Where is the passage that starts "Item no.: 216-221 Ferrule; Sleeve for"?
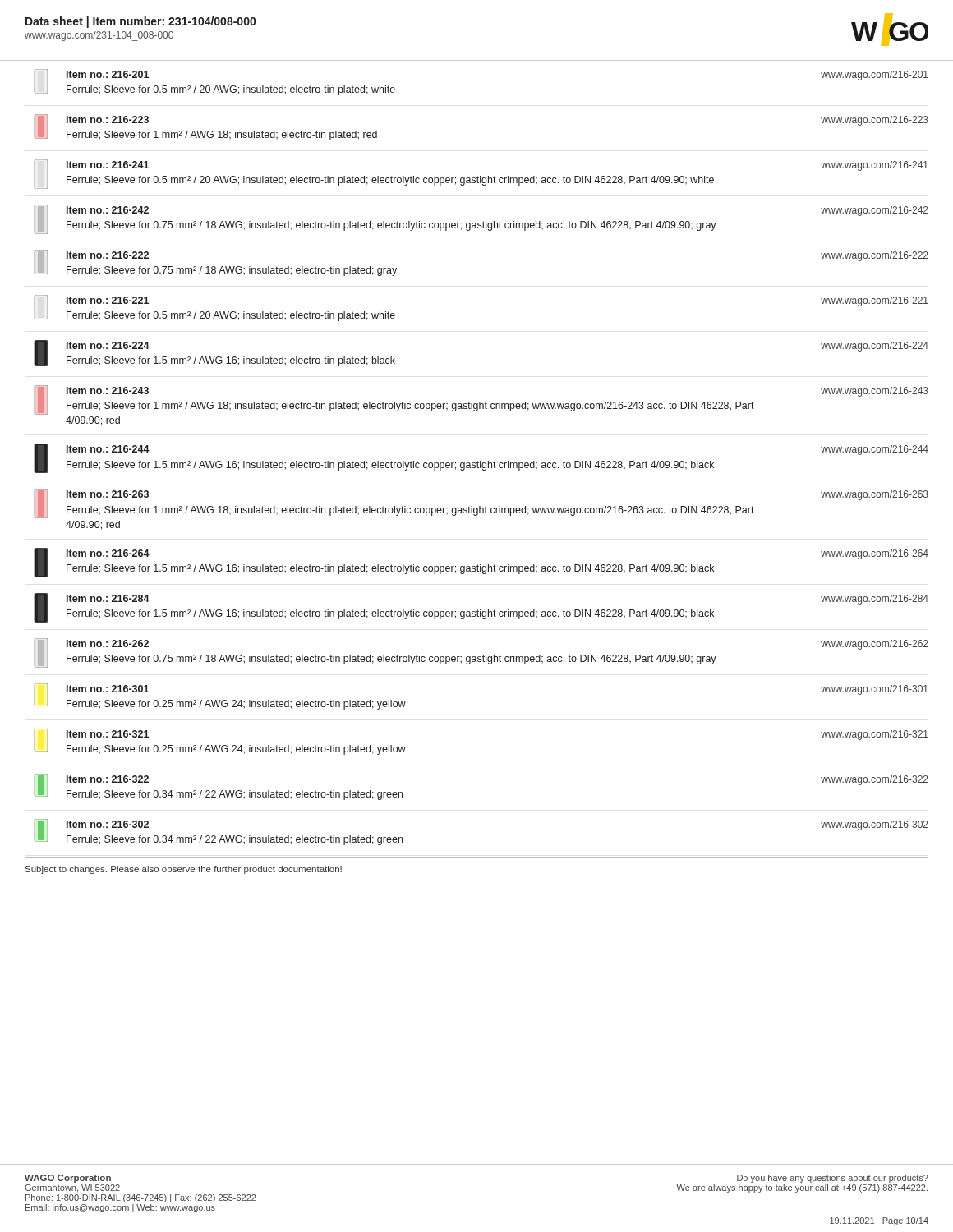This screenshot has height=1232, width=953. (144, 303)
